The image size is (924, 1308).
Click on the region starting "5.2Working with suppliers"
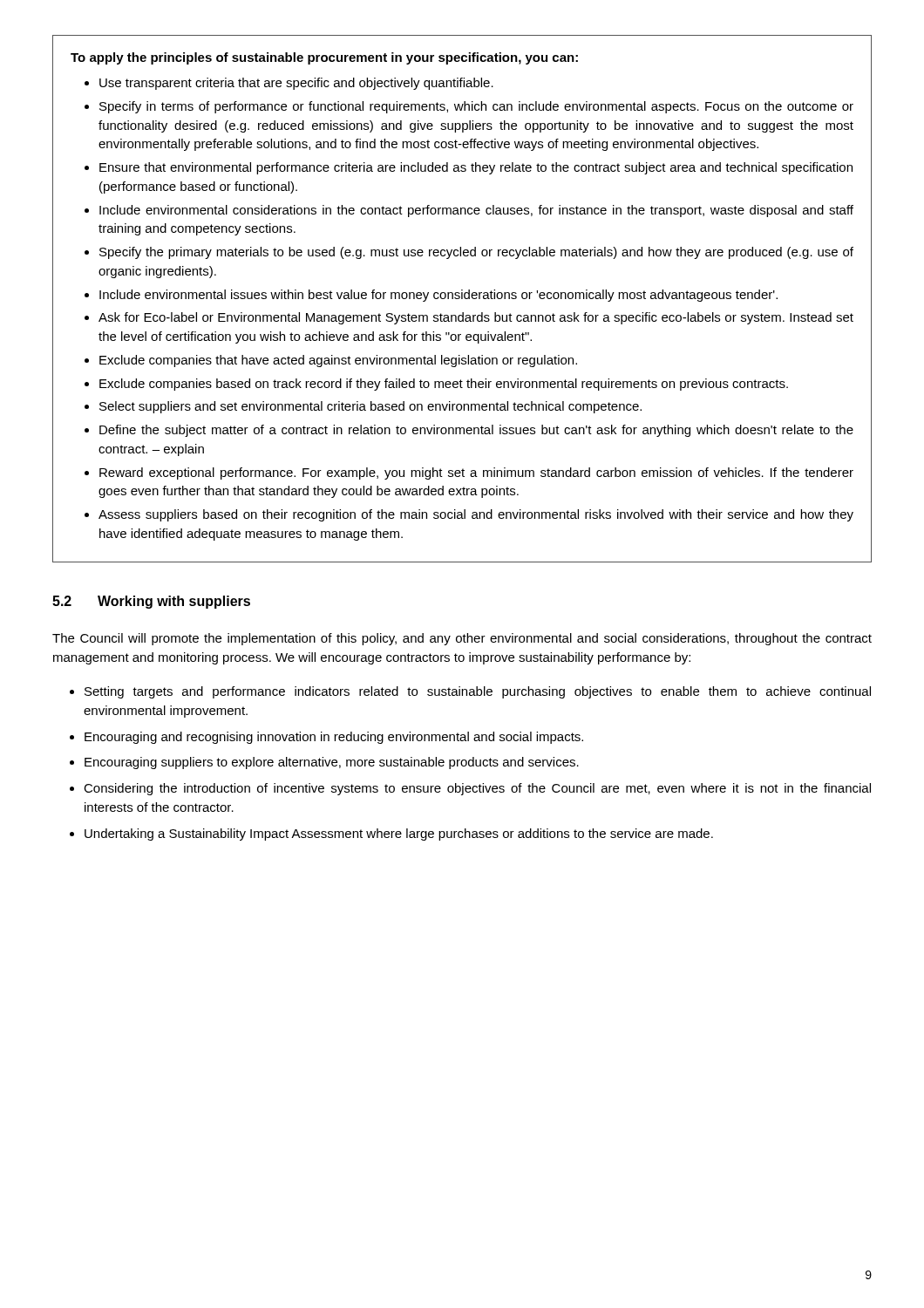152,601
